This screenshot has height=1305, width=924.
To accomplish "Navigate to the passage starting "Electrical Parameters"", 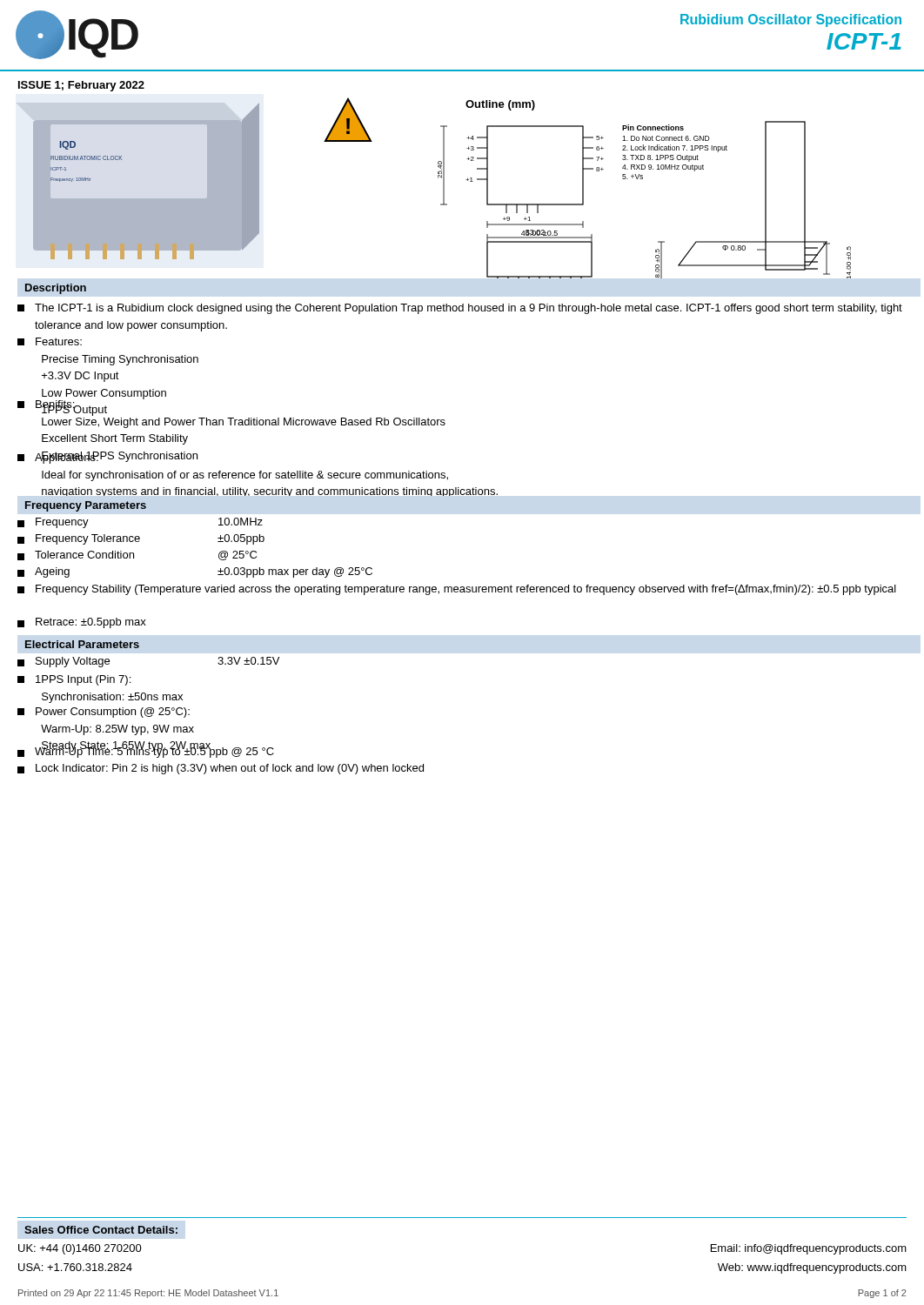I will [82, 644].
